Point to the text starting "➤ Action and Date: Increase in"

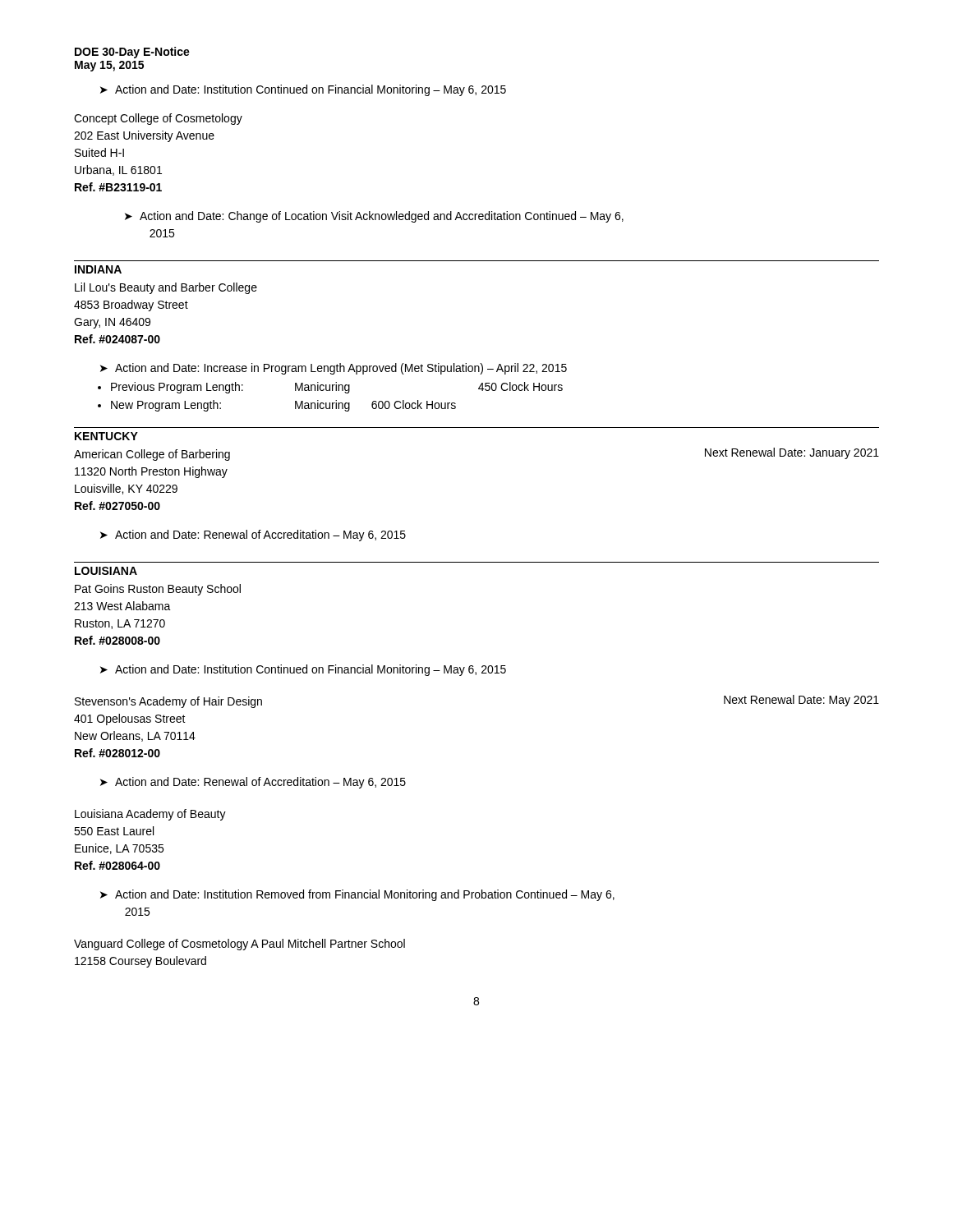333,368
